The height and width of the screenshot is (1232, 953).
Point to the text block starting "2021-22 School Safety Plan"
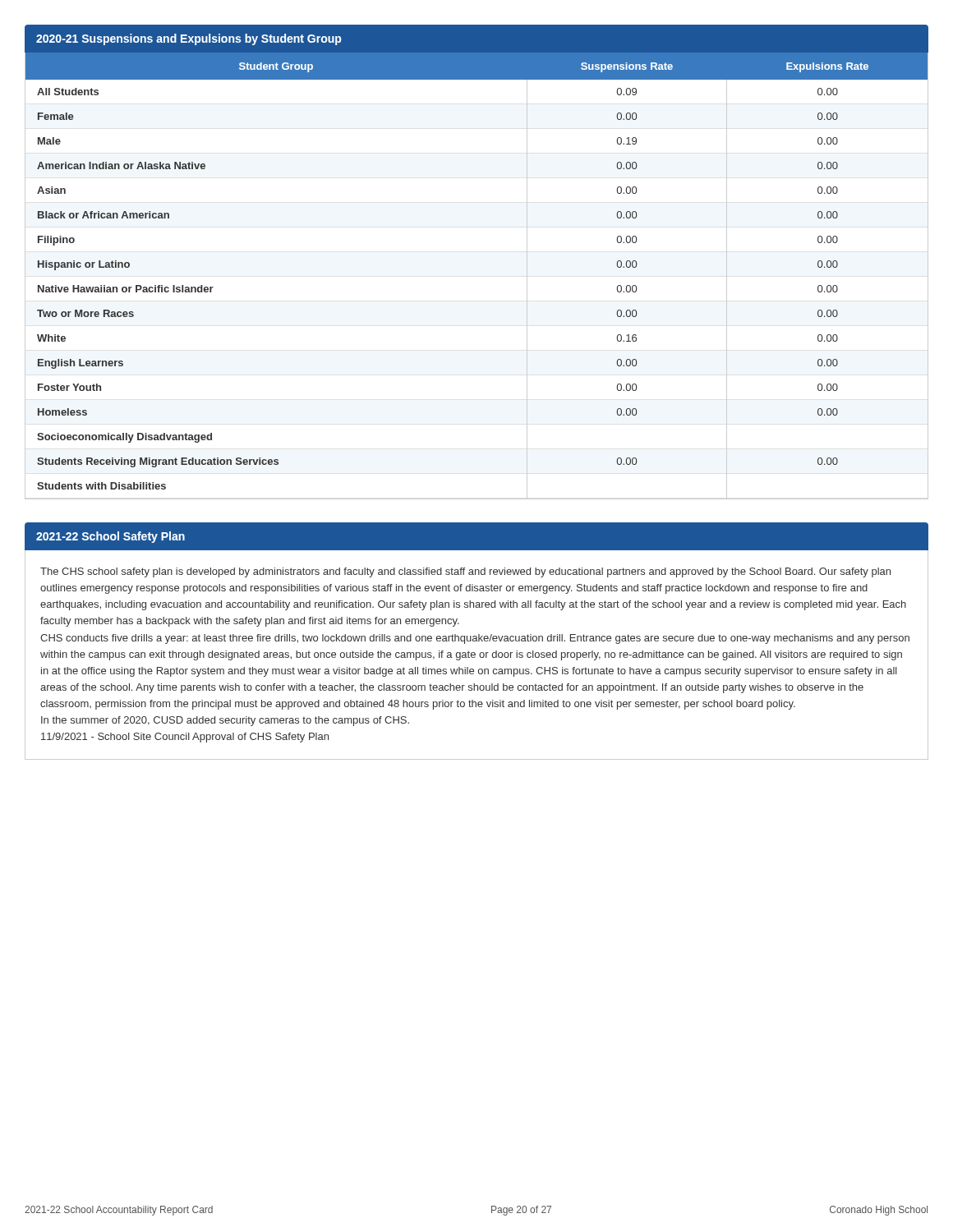tap(111, 536)
